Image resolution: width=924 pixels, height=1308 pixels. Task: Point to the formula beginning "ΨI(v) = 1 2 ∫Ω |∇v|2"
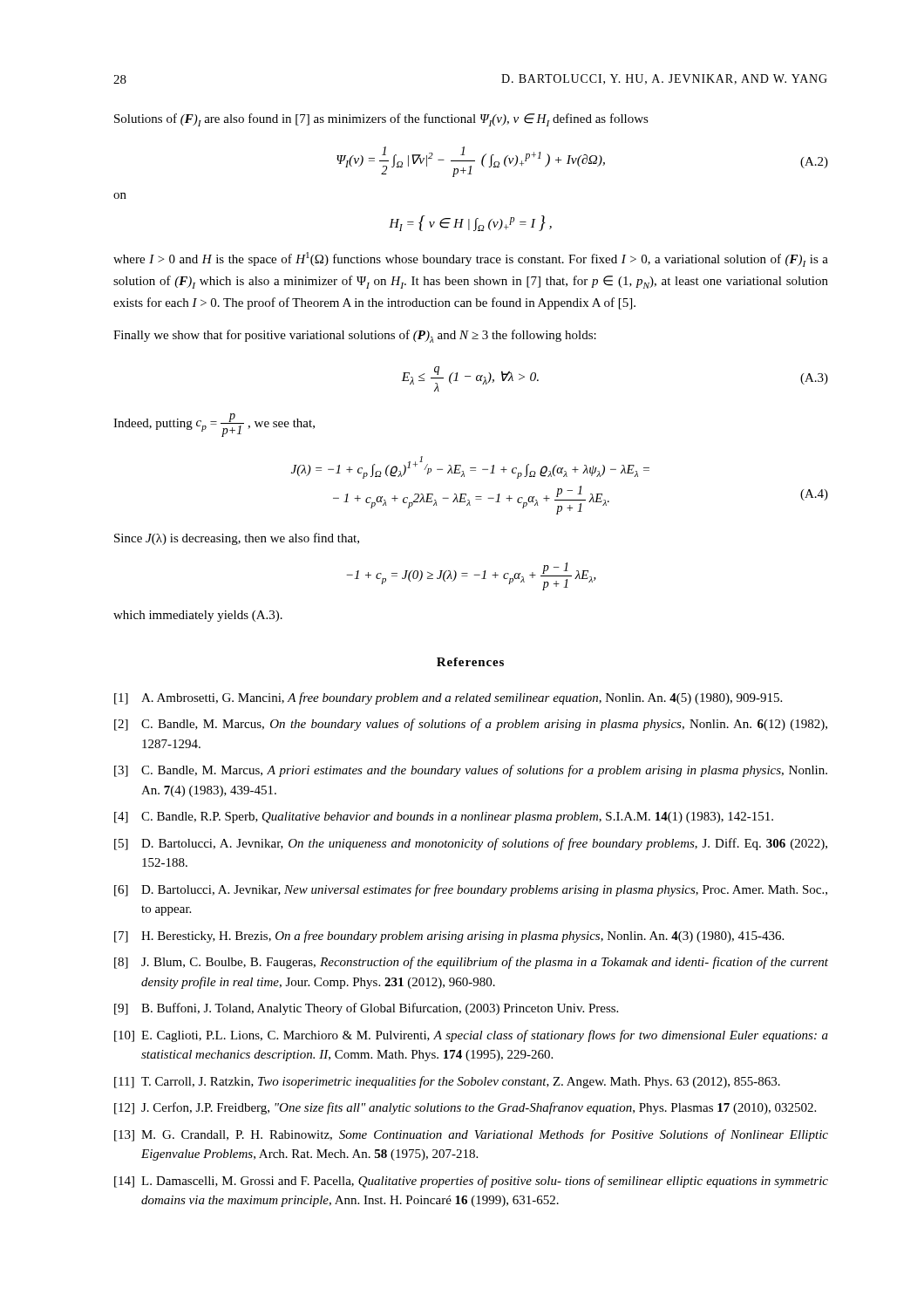pos(582,161)
